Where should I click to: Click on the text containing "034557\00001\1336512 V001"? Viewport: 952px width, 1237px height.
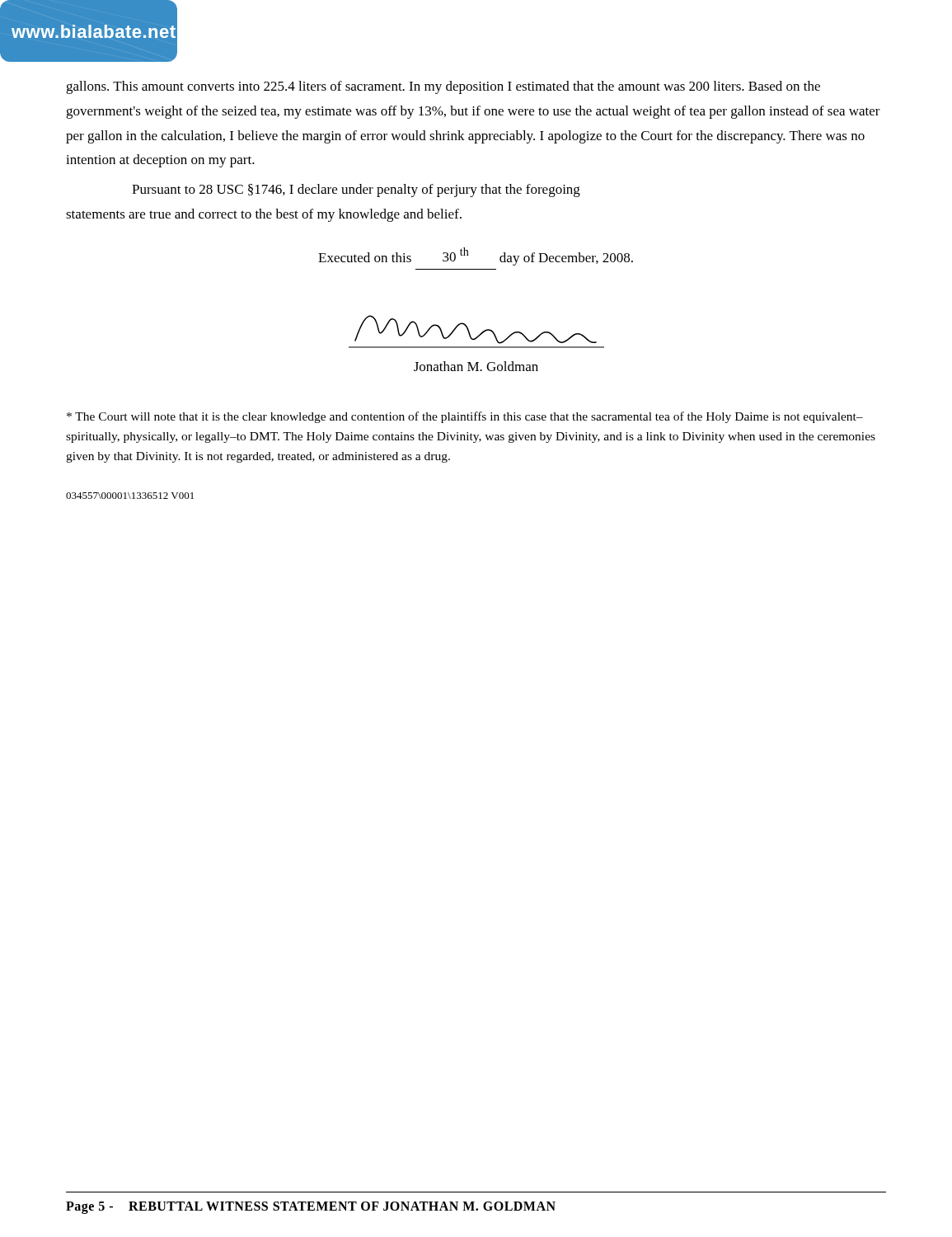tap(130, 495)
